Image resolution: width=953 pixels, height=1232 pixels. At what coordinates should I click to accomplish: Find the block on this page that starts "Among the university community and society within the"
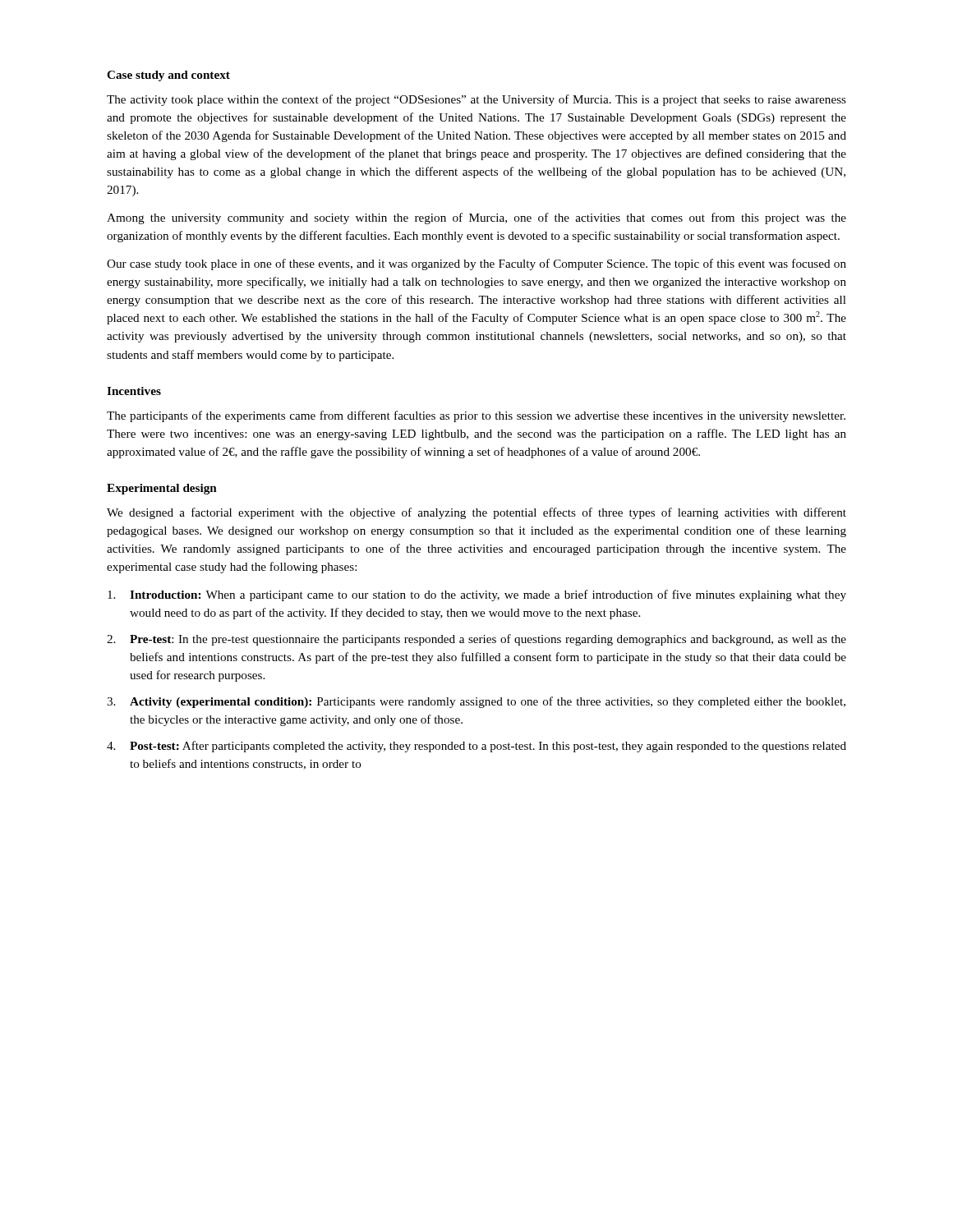[x=476, y=226]
